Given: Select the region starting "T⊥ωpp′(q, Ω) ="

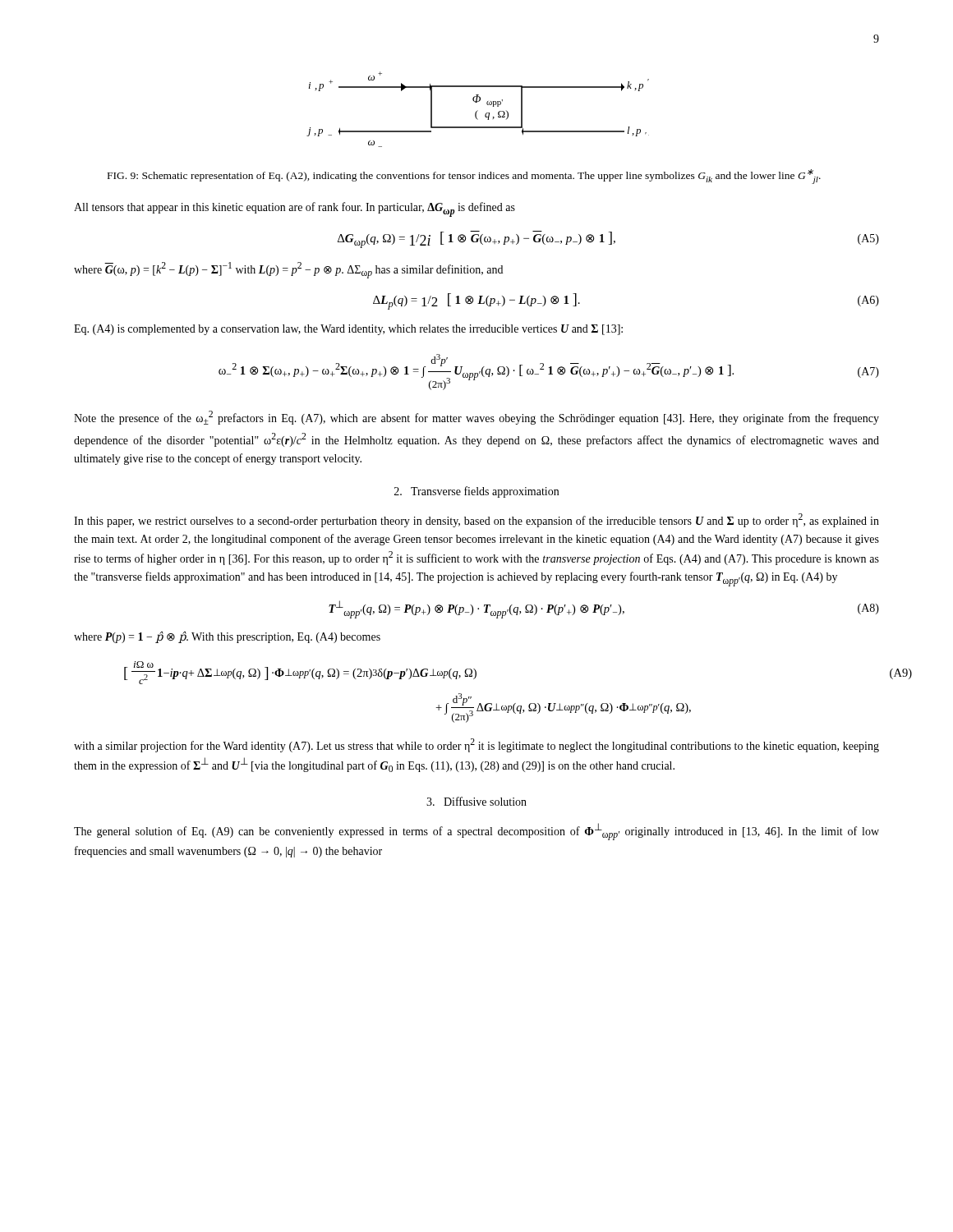Looking at the screenshot, I should click(604, 609).
